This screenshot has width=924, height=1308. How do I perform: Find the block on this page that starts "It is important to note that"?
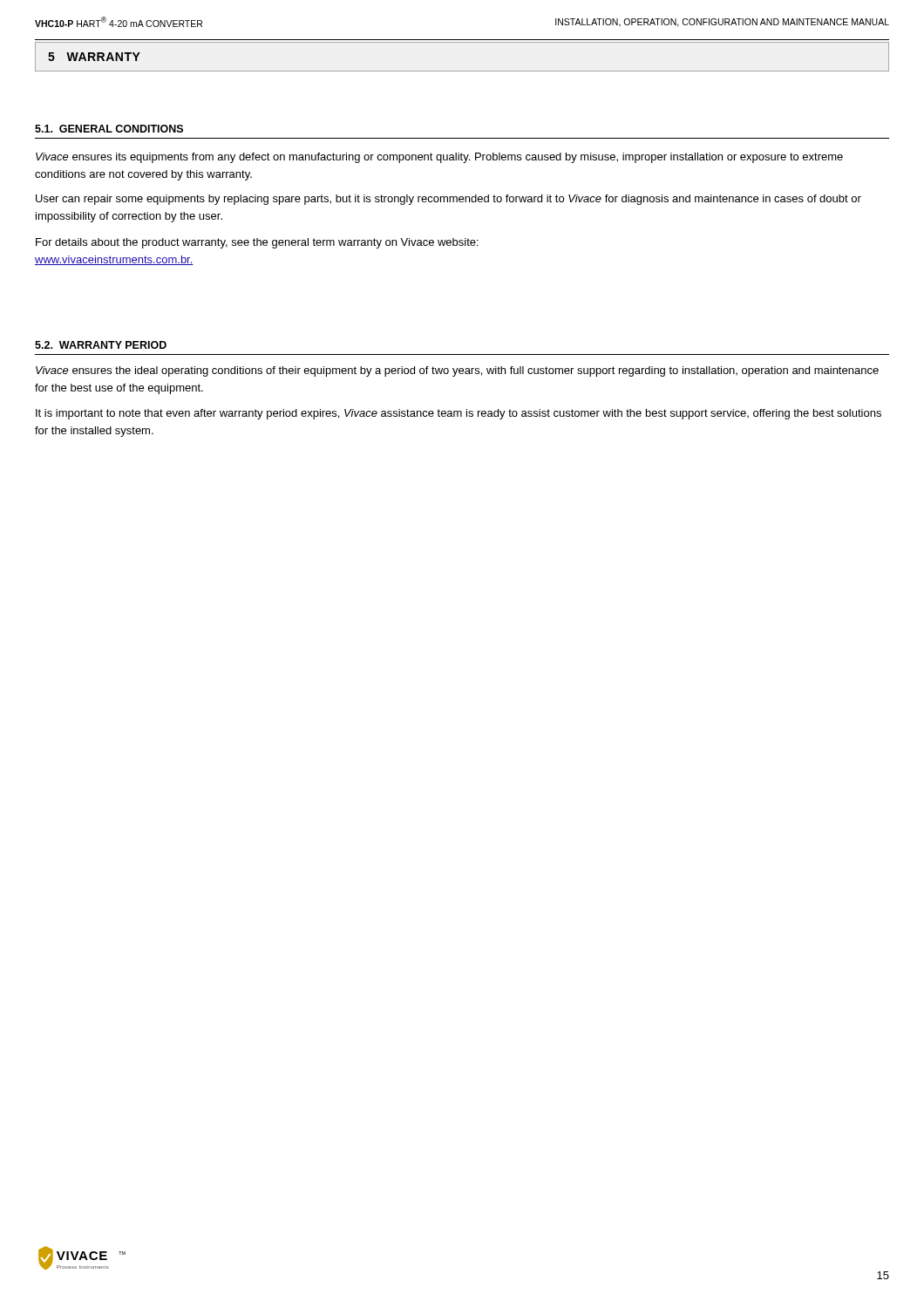458,422
